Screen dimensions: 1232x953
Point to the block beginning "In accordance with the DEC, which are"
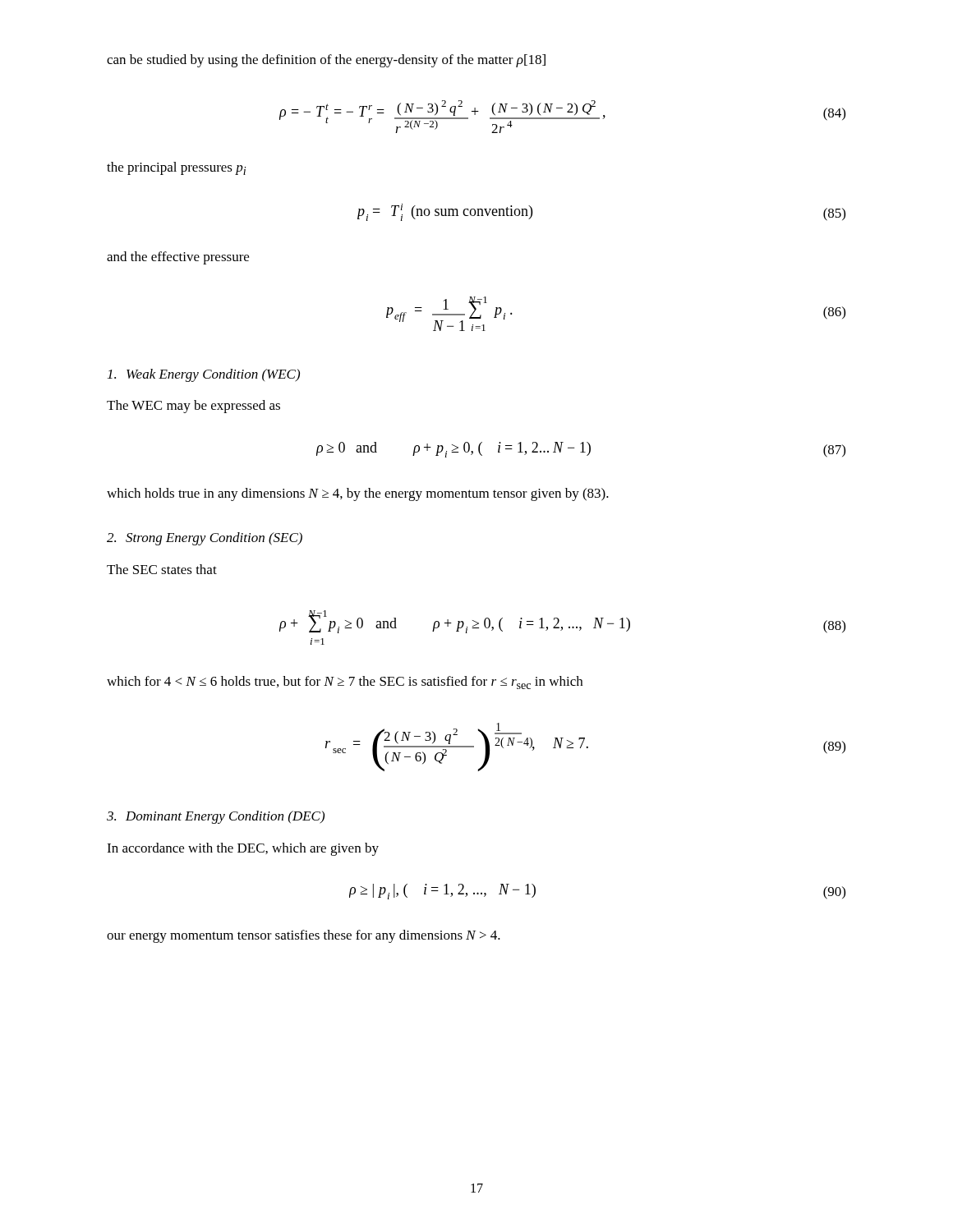tap(243, 849)
